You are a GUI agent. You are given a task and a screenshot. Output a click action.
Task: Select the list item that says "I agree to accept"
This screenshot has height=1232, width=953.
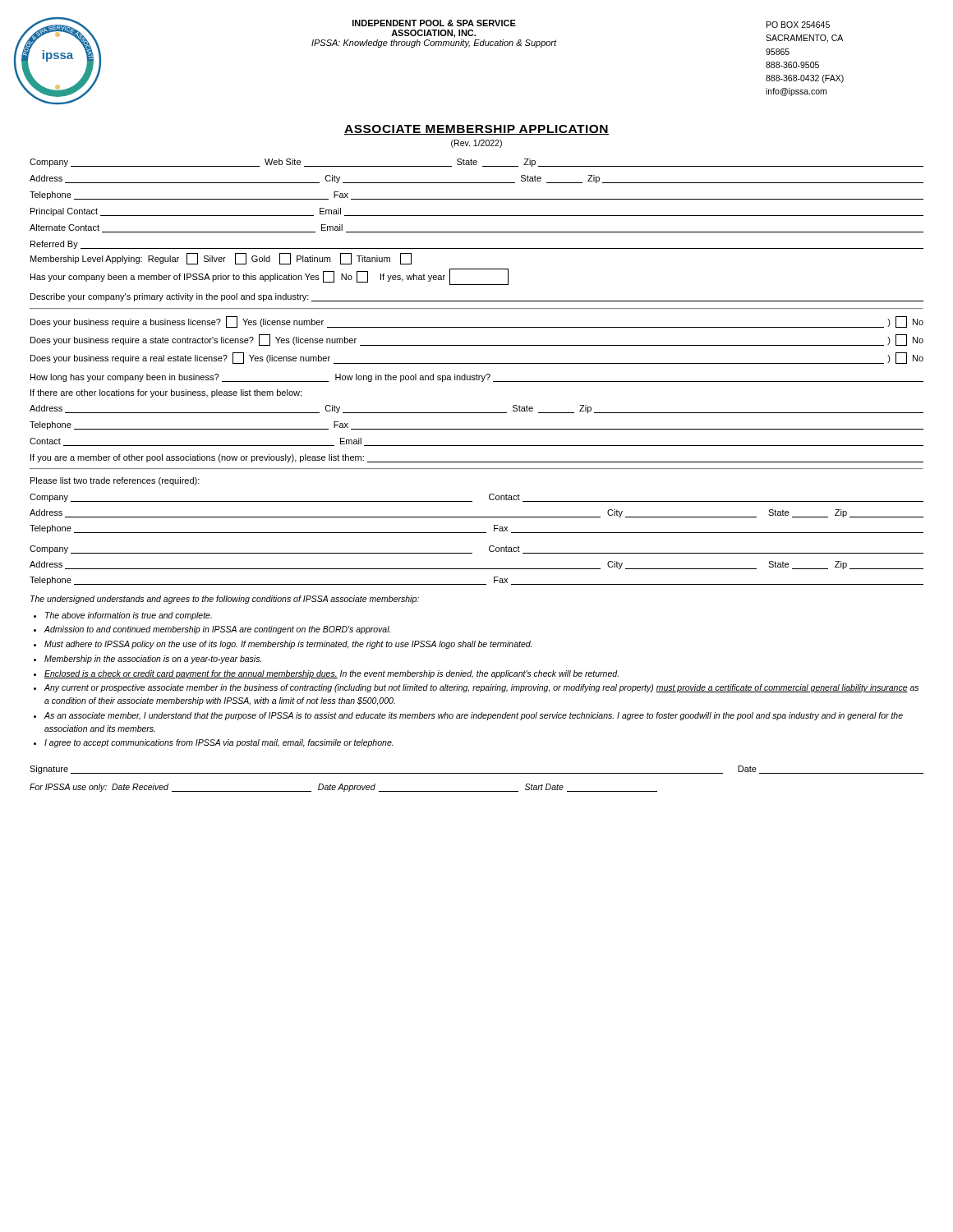point(219,743)
